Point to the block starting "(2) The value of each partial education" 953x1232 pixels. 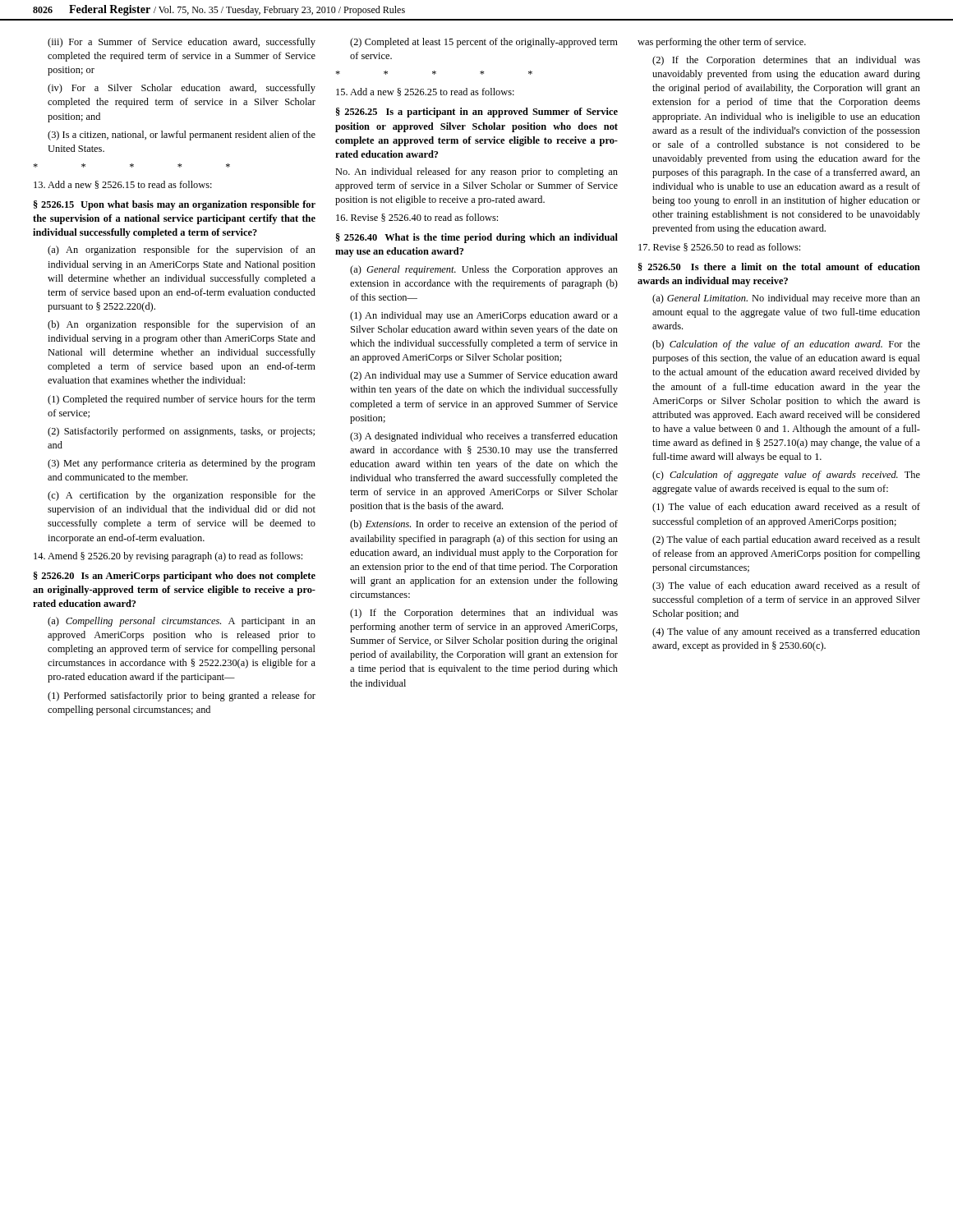[786, 554]
